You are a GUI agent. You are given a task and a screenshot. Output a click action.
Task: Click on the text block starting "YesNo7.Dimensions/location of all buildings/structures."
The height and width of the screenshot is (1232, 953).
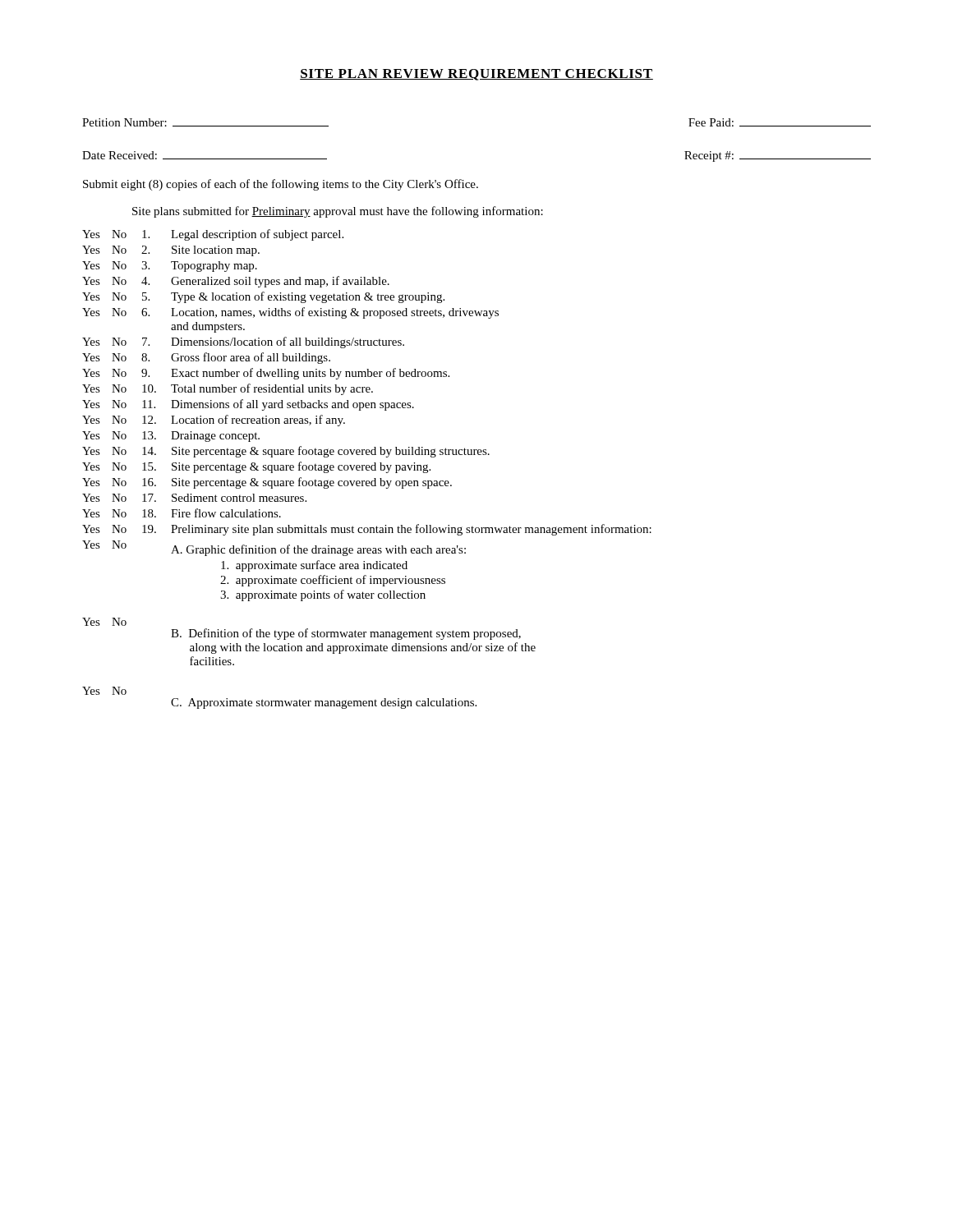243,342
